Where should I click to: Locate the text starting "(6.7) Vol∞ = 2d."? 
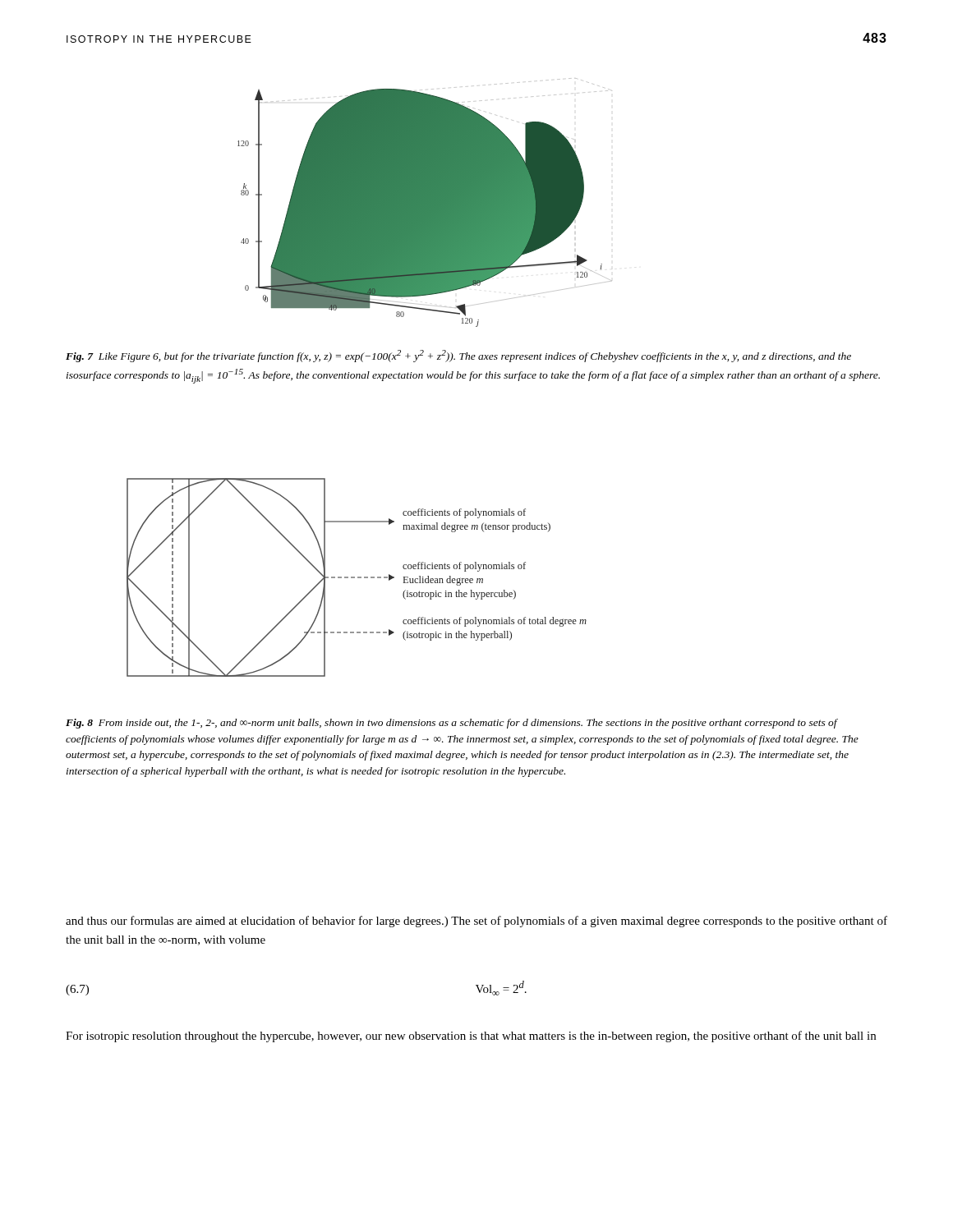(476, 989)
